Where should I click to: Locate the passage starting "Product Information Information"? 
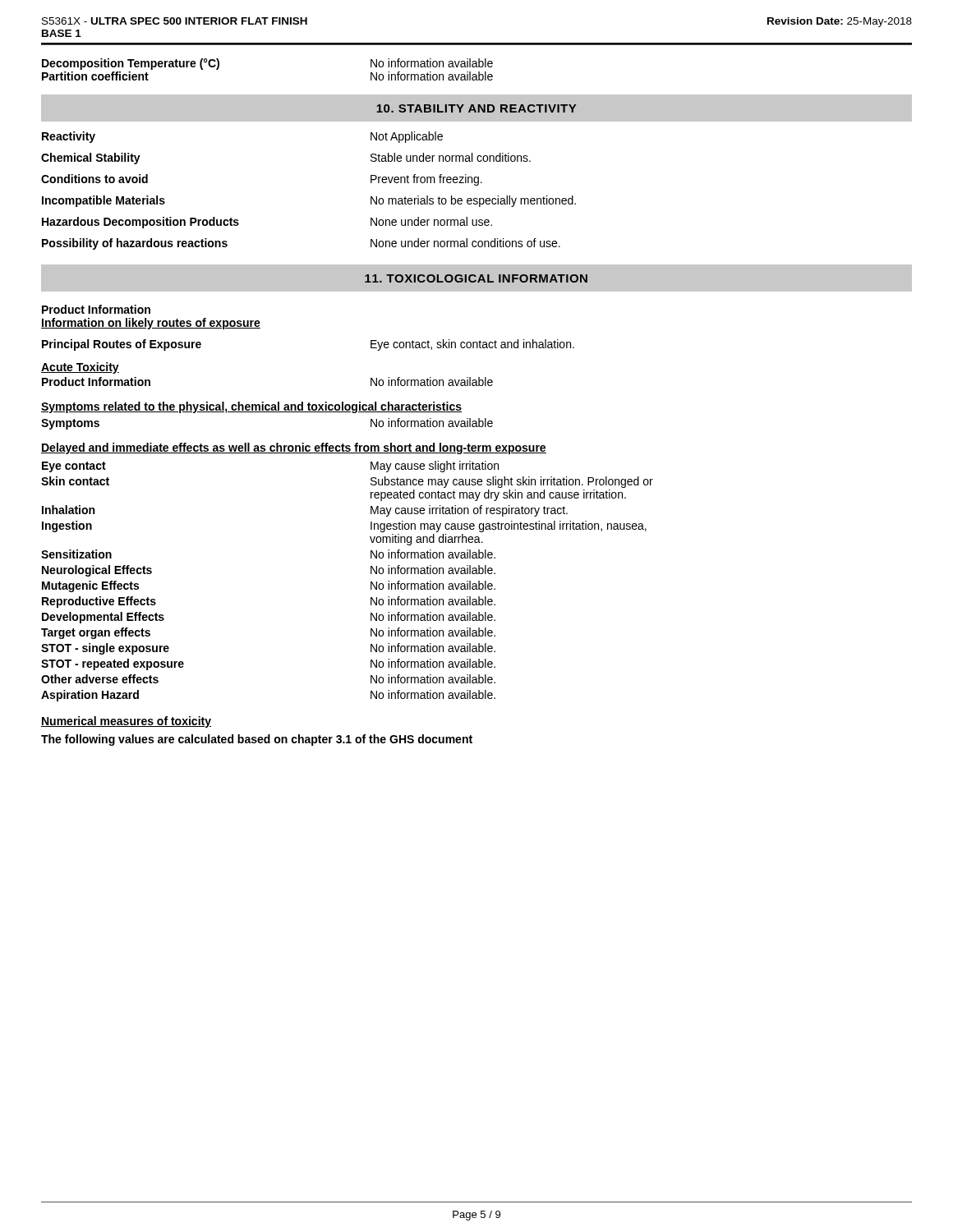pos(96,309)
